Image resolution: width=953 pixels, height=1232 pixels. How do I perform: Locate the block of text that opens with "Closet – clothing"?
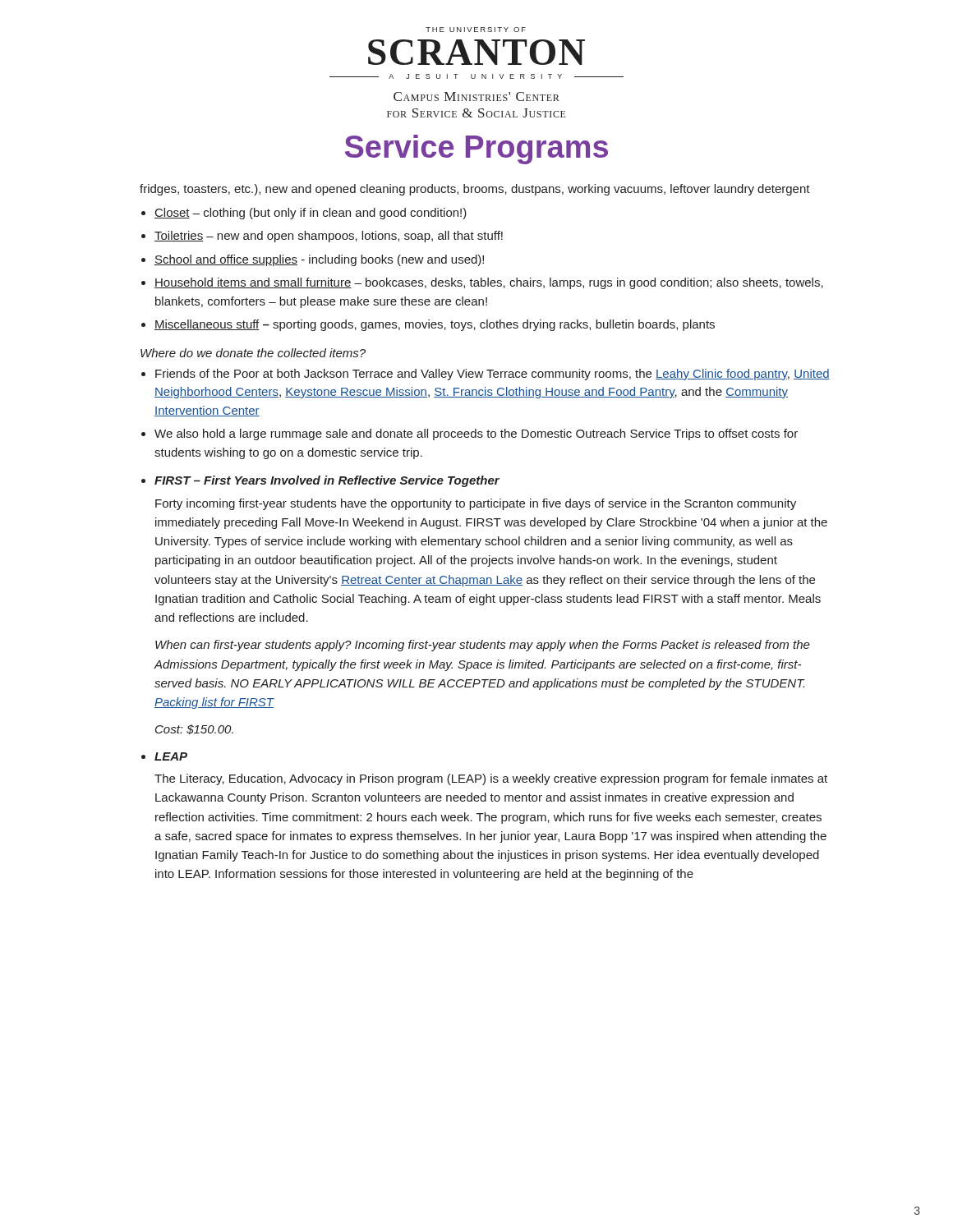(311, 212)
